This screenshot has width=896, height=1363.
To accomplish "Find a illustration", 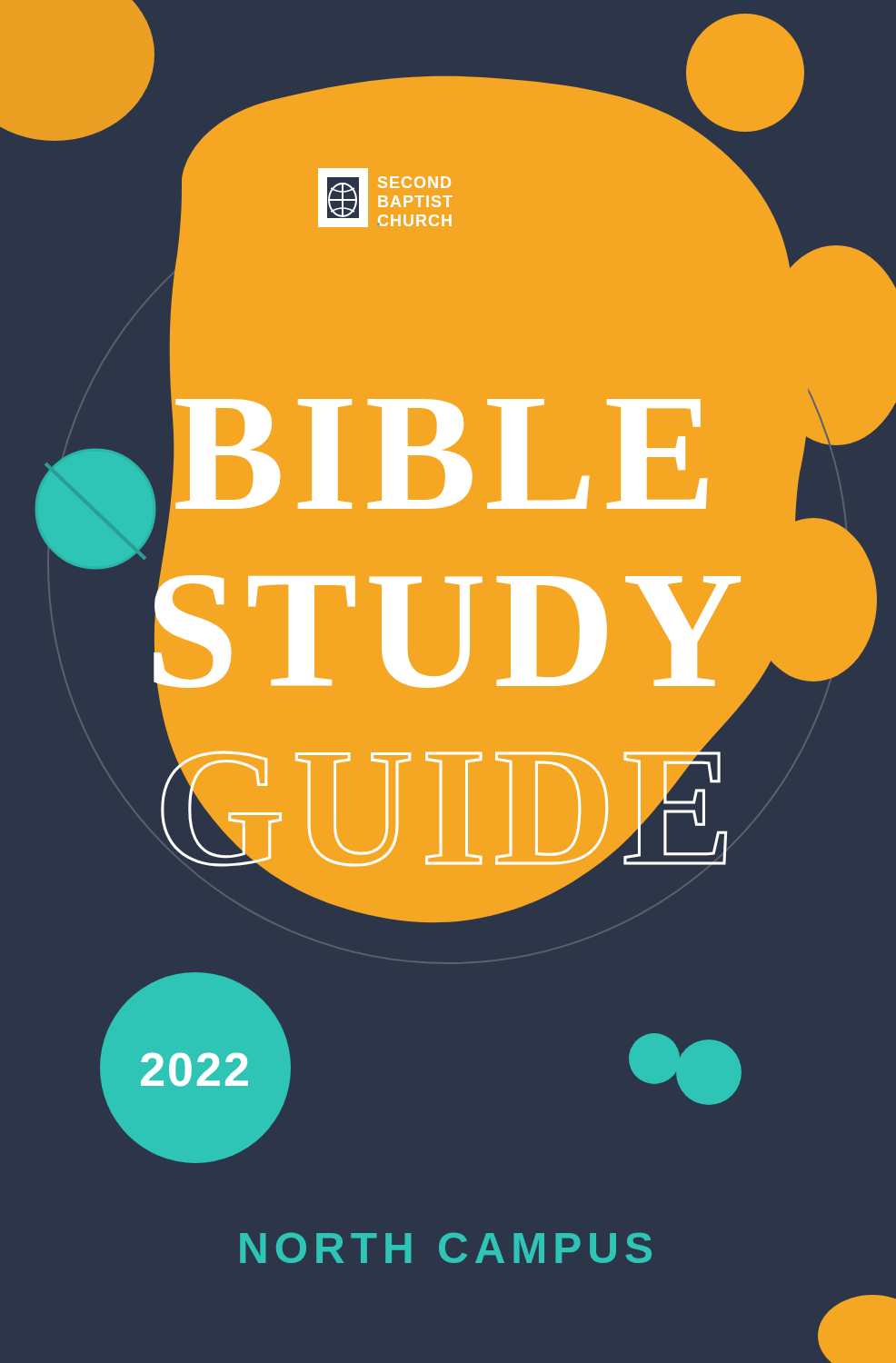I will (x=448, y=682).
